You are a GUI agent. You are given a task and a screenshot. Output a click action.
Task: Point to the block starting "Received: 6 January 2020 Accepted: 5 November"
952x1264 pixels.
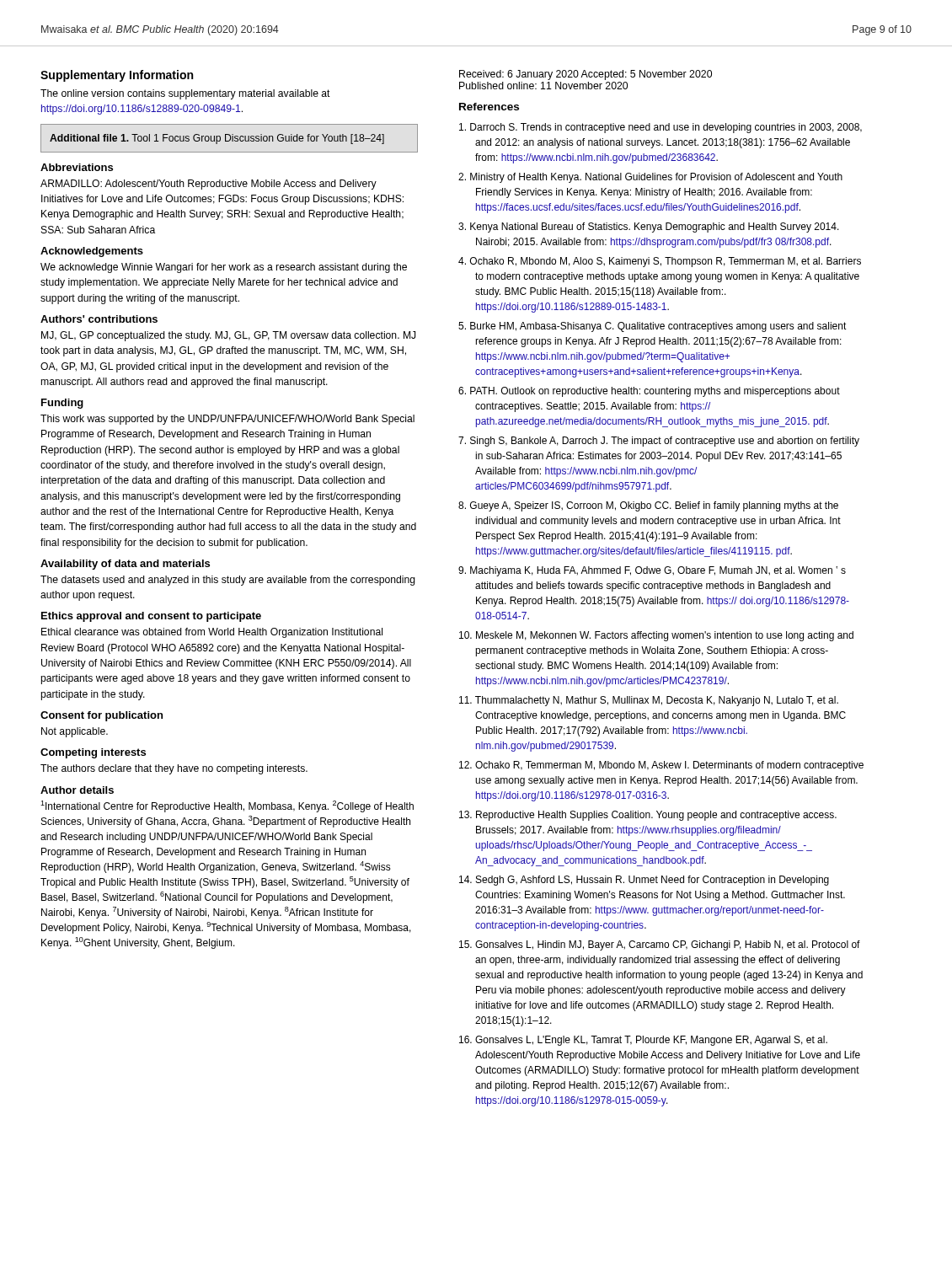tap(585, 80)
